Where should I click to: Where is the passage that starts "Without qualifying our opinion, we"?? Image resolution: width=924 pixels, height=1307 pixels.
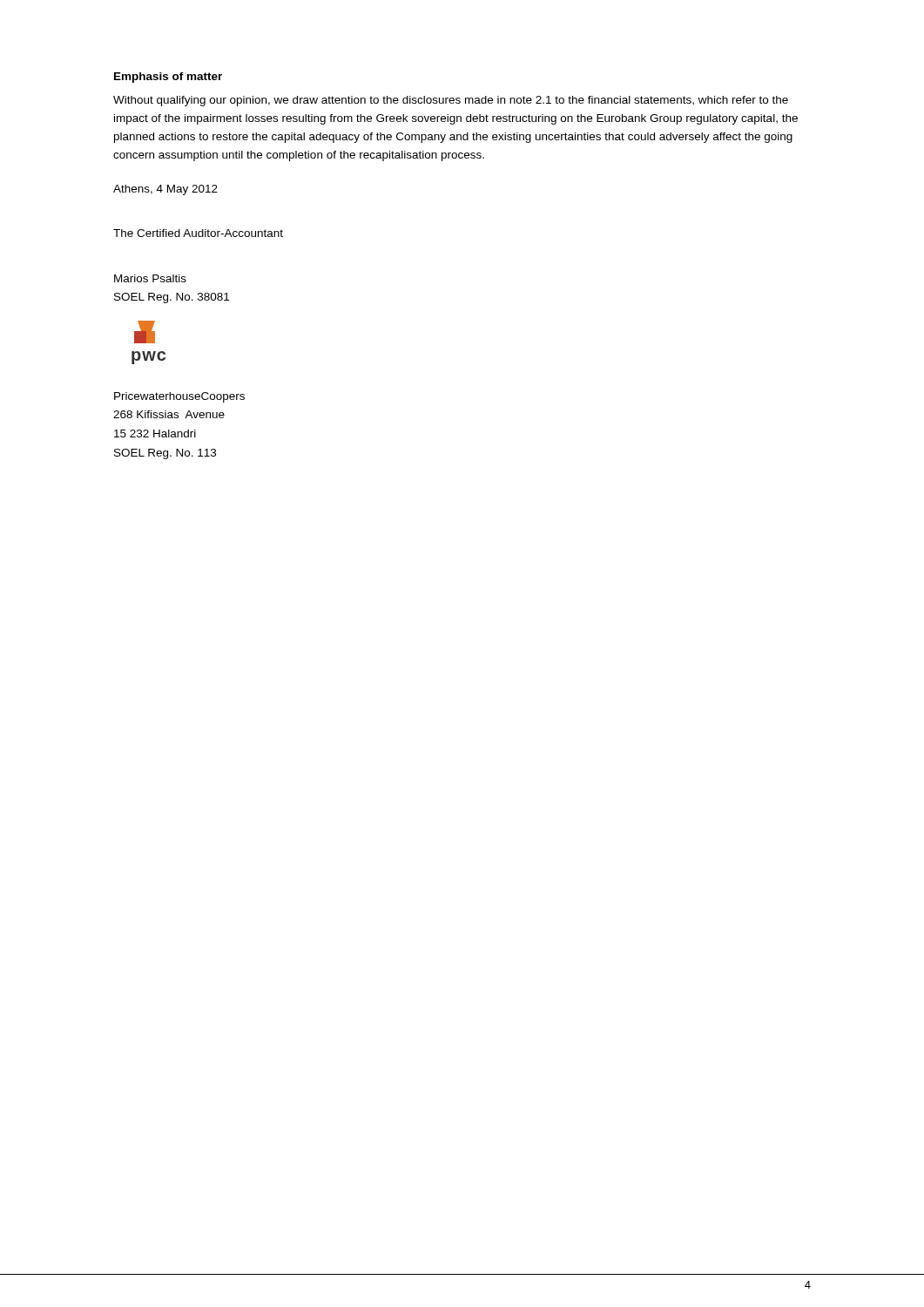(456, 127)
